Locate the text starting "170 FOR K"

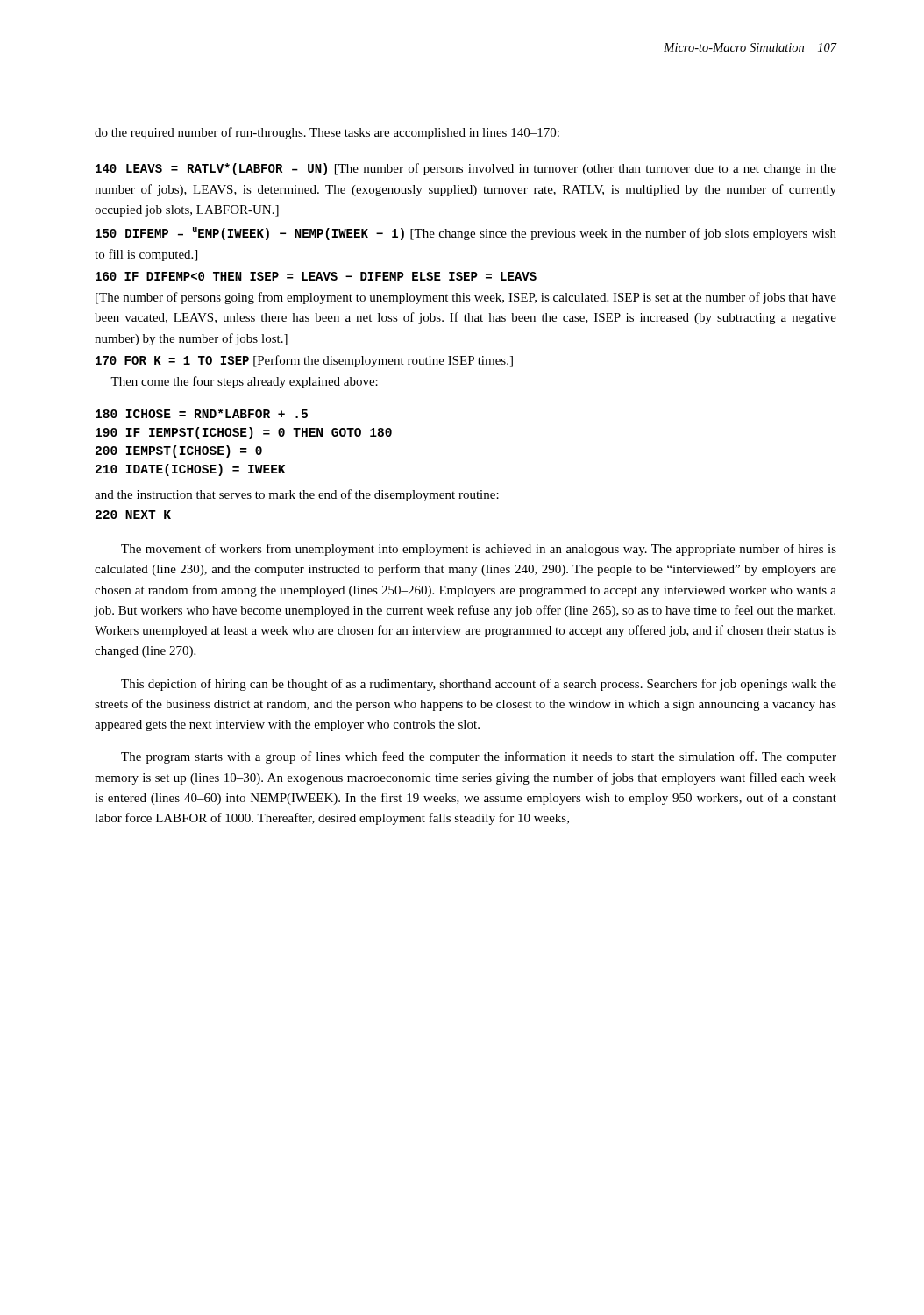(304, 371)
